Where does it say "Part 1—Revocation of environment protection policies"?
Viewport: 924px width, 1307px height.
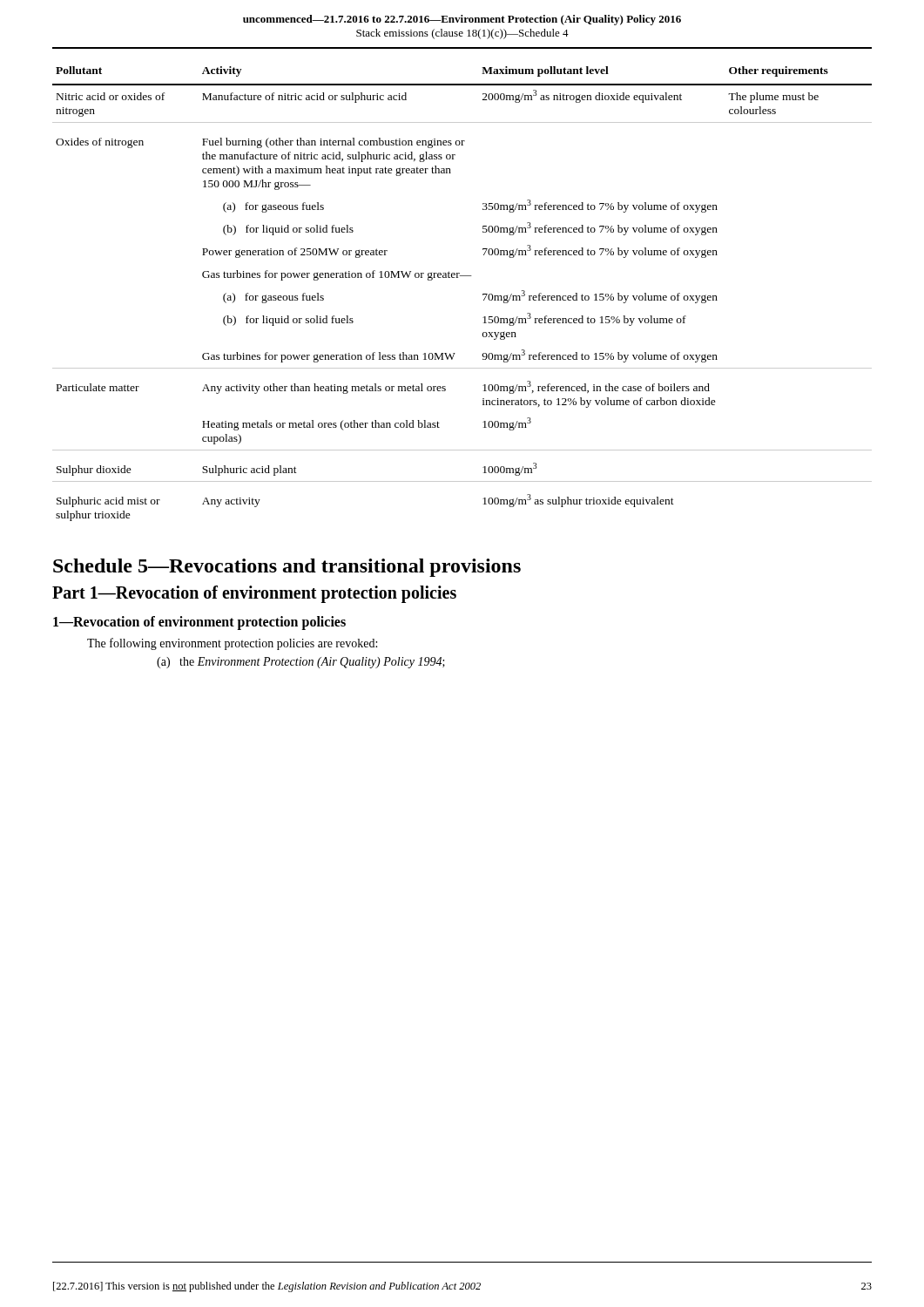pyautogui.click(x=254, y=593)
